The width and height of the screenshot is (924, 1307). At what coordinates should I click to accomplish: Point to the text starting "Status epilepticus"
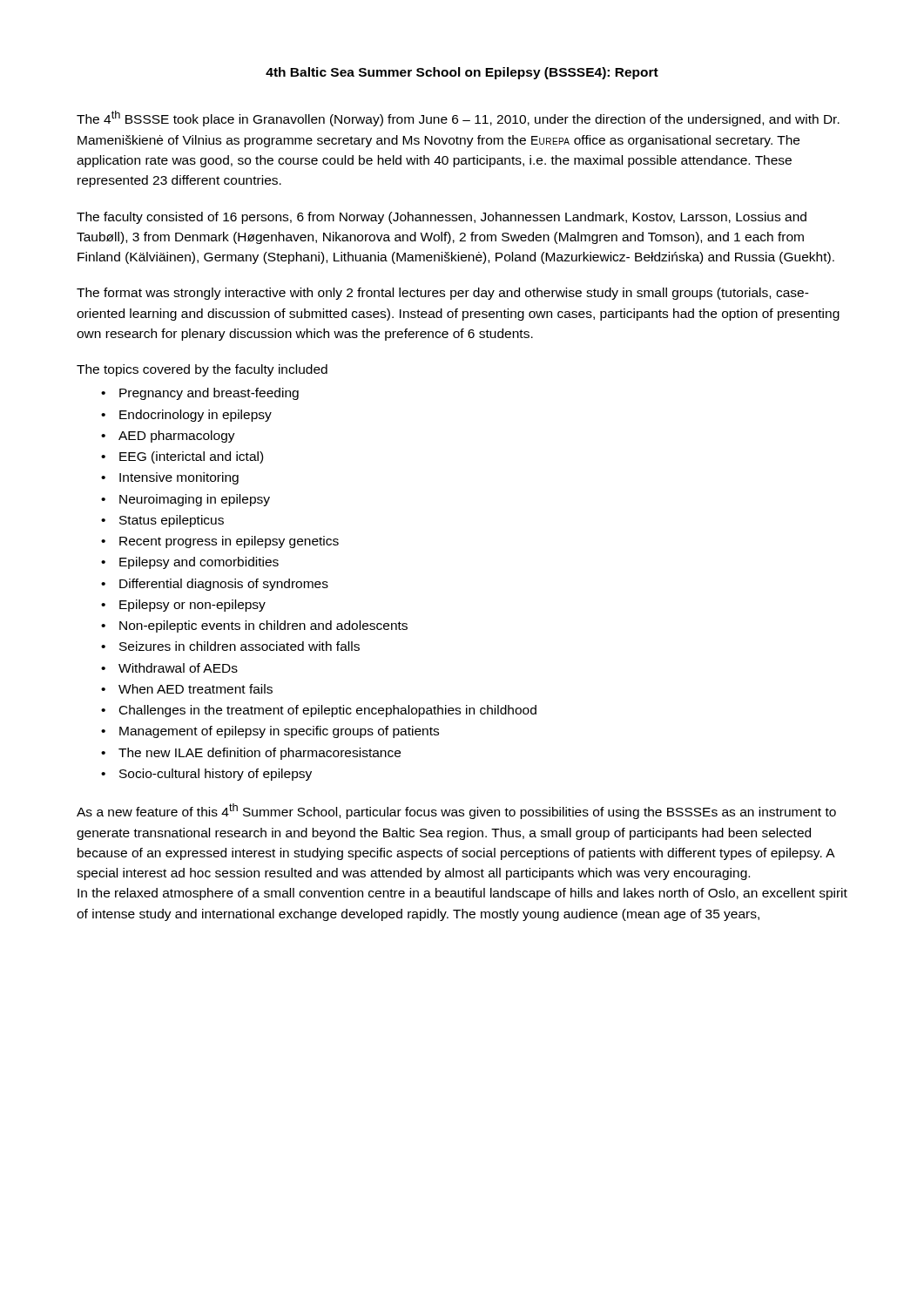[171, 520]
